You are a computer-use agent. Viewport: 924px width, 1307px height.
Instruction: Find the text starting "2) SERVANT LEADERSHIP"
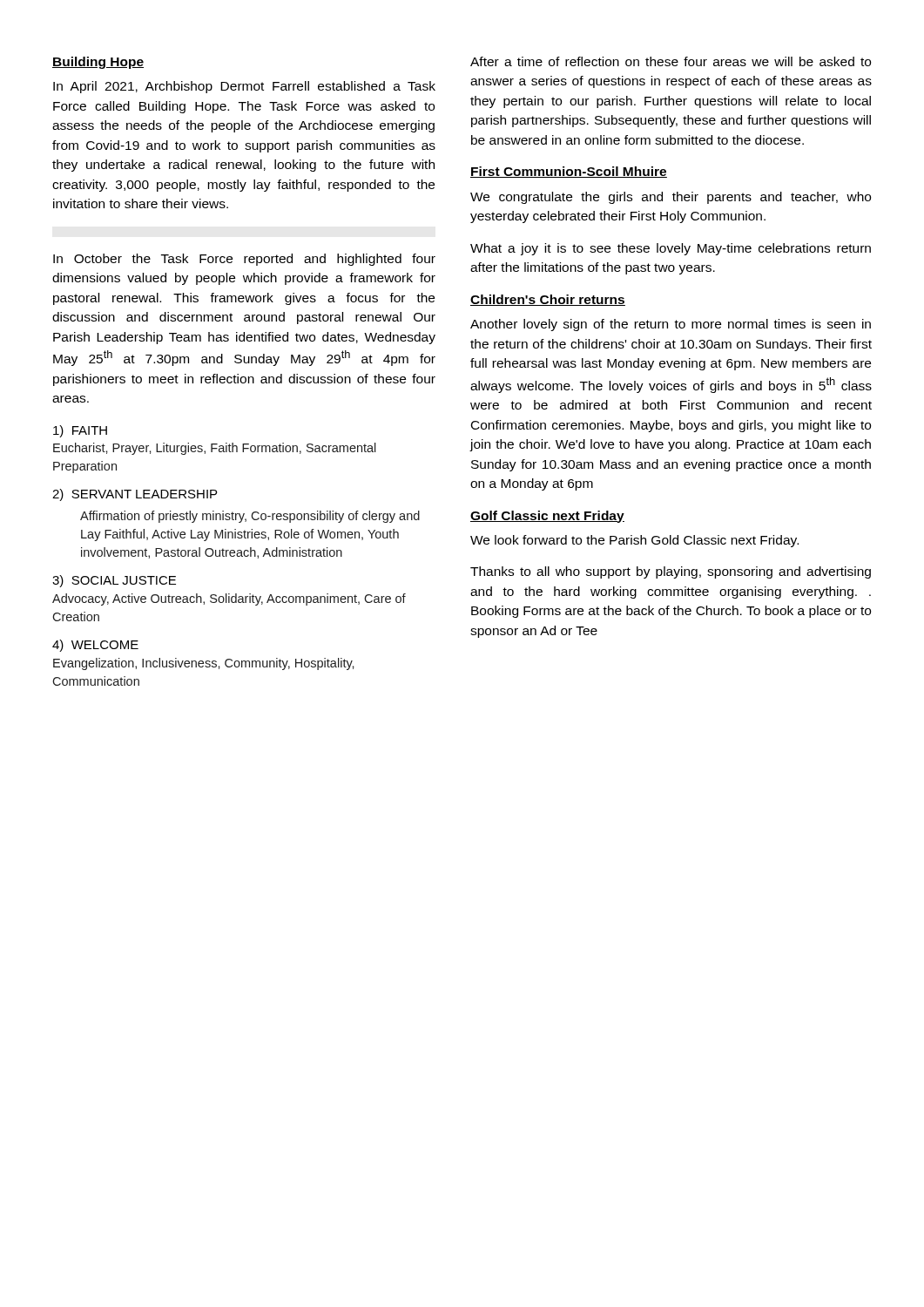click(x=244, y=524)
